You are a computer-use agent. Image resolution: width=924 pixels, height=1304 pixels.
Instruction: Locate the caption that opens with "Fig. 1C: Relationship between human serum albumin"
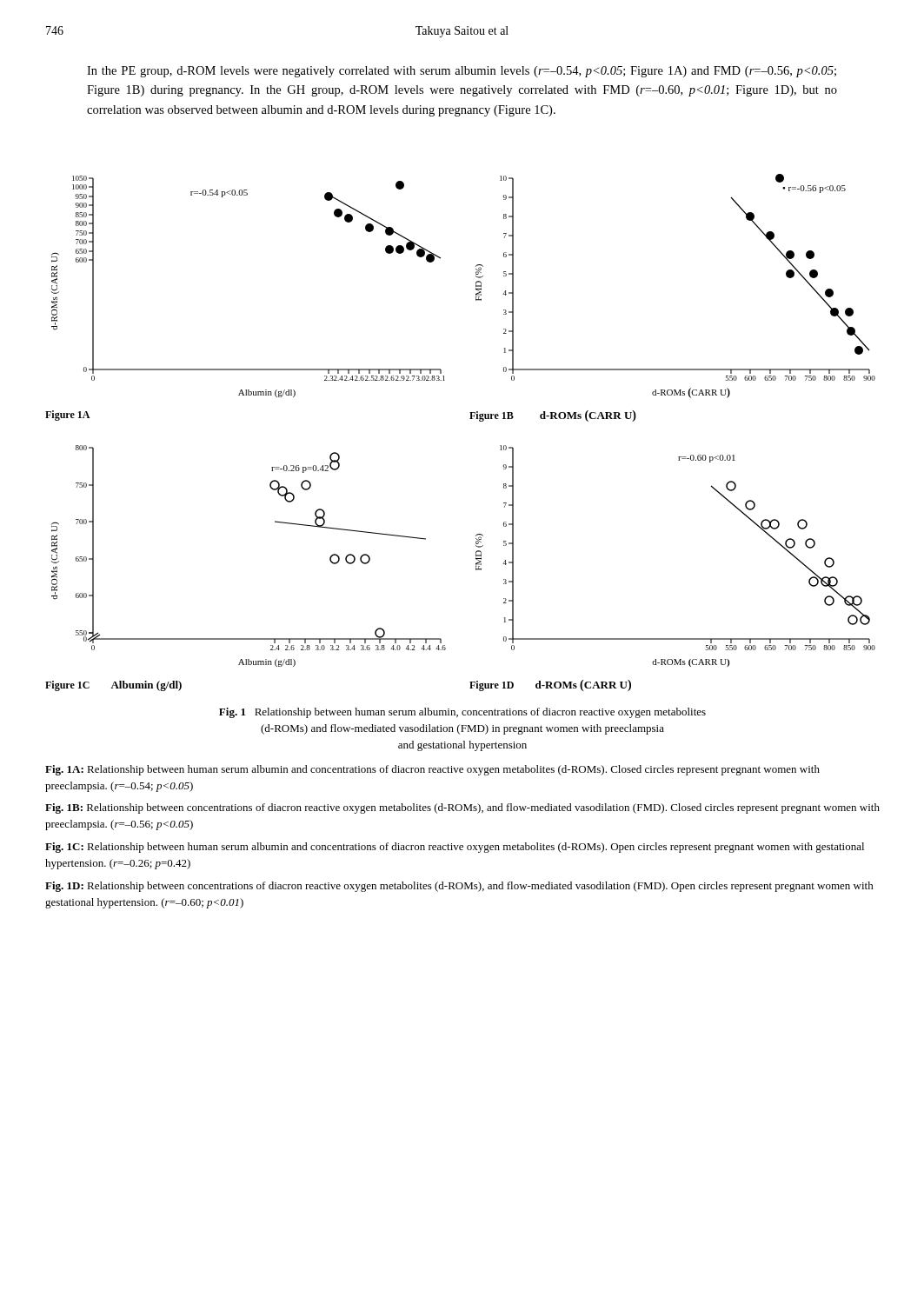(455, 855)
